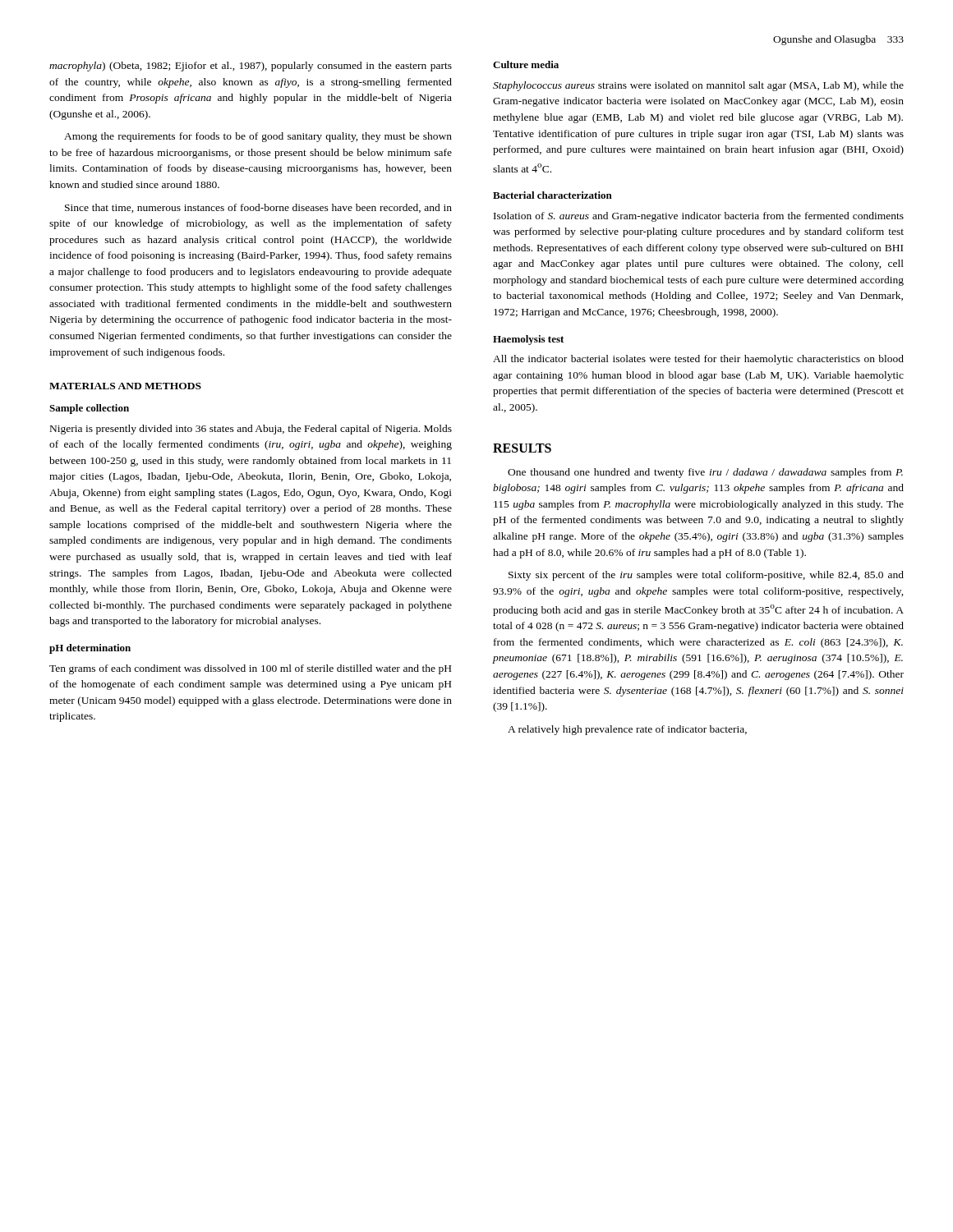The height and width of the screenshot is (1232, 953).
Task: Point to the text starting "Since that time, numerous instances of food-borne"
Action: [251, 280]
